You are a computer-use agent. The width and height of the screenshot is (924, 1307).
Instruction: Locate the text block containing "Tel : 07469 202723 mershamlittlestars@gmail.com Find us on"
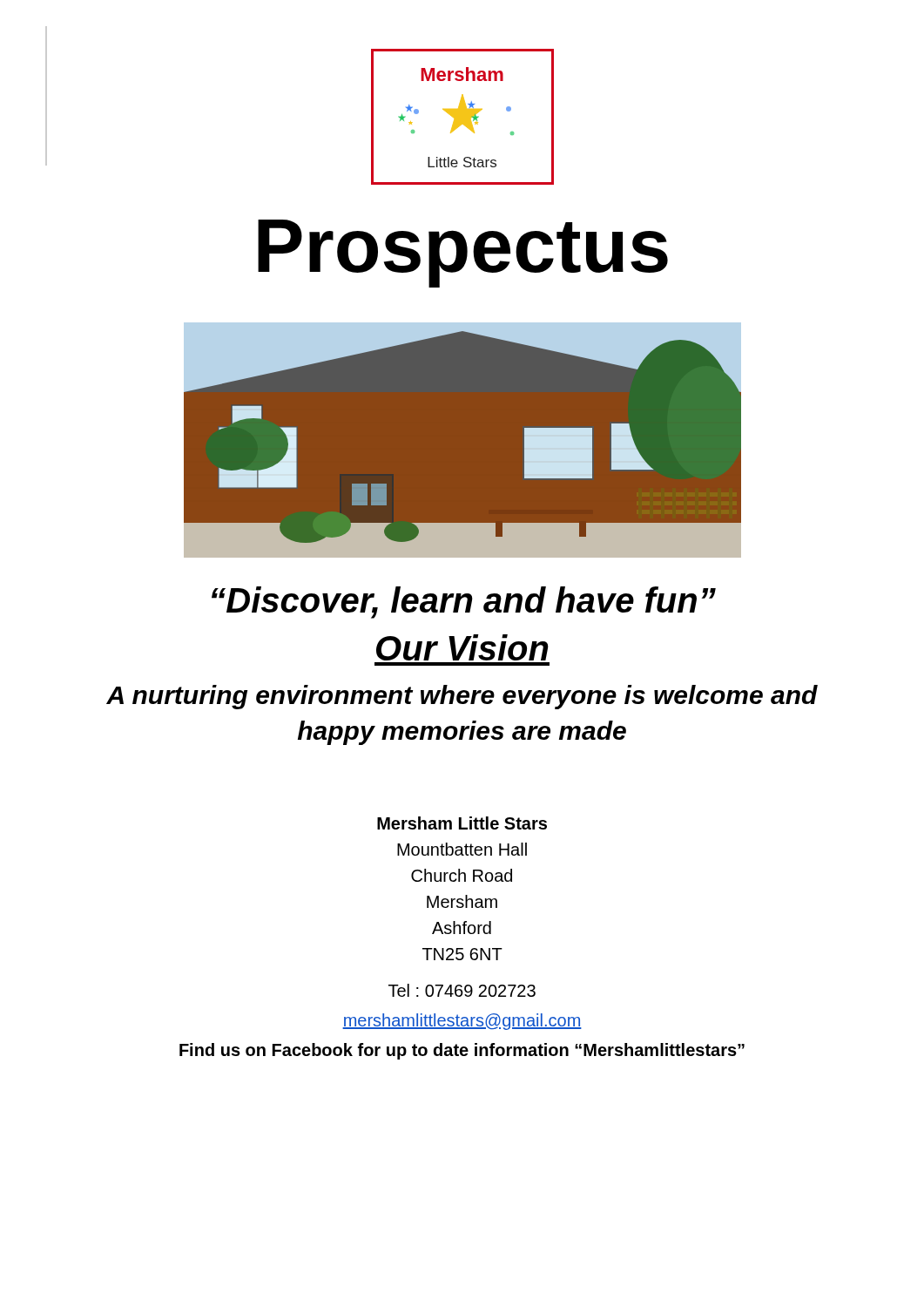click(462, 1020)
